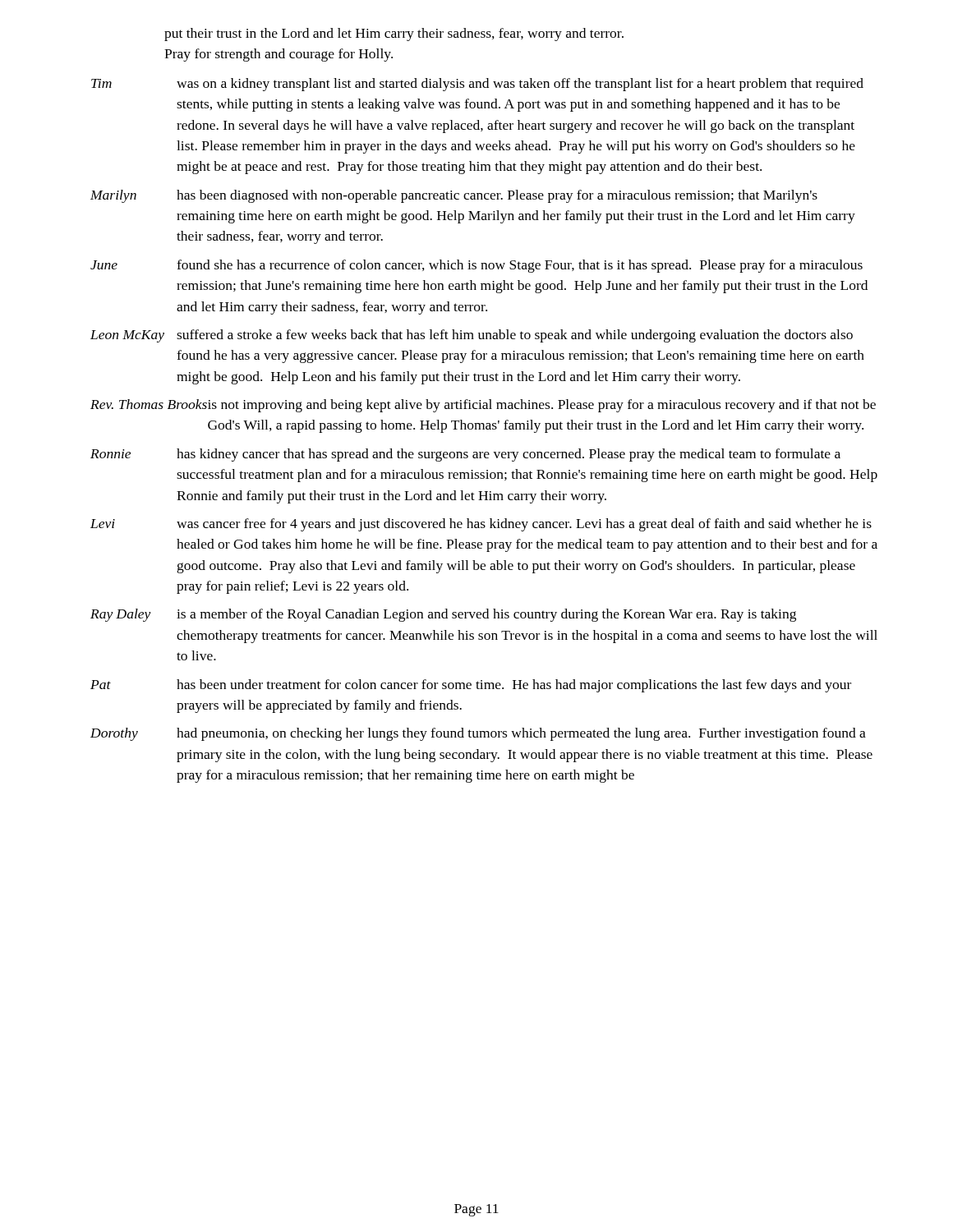Select the text block starting "June found she has a"
The image size is (953, 1232).
485,286
